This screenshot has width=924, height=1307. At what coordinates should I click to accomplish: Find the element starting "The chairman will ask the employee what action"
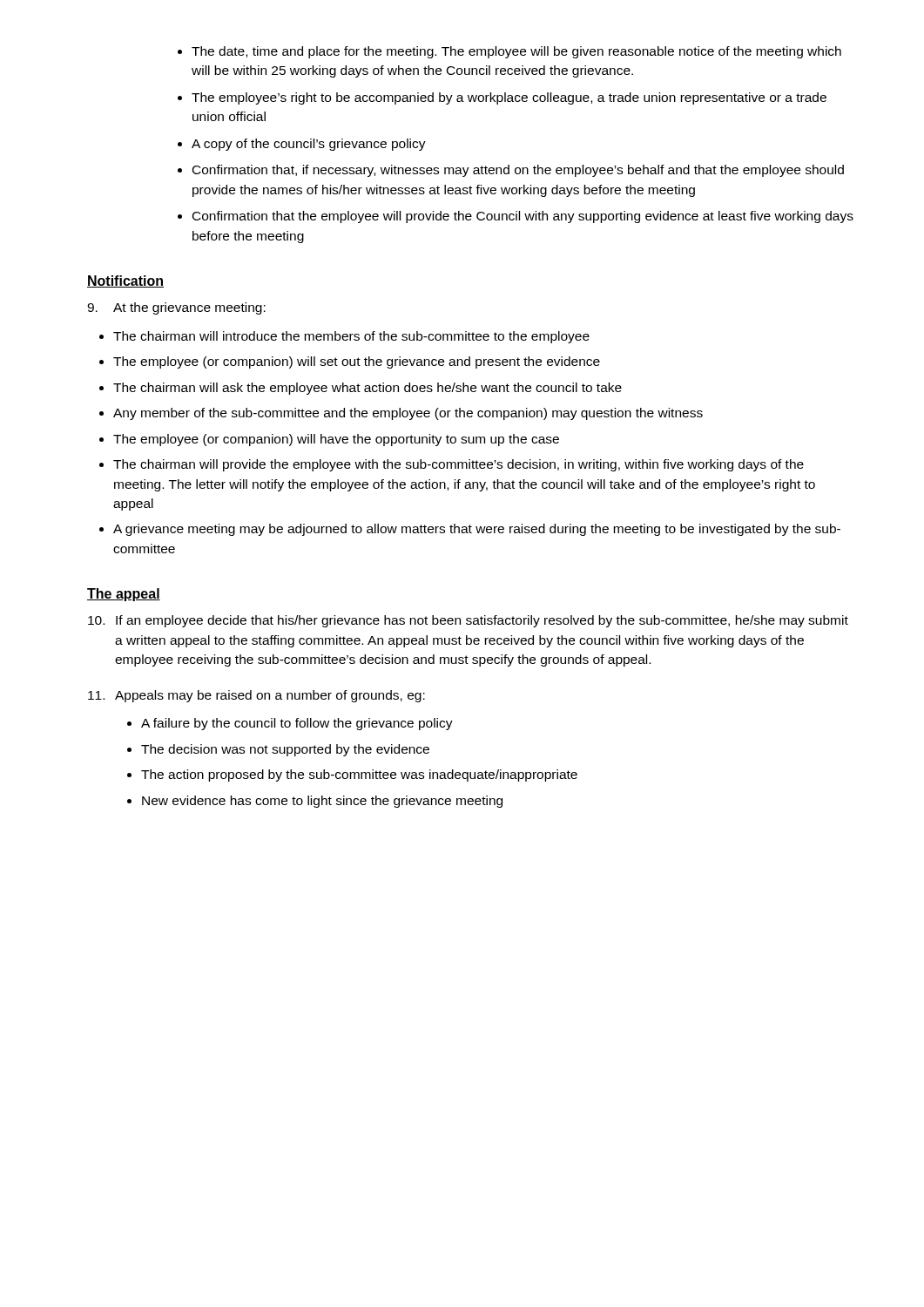484,388
